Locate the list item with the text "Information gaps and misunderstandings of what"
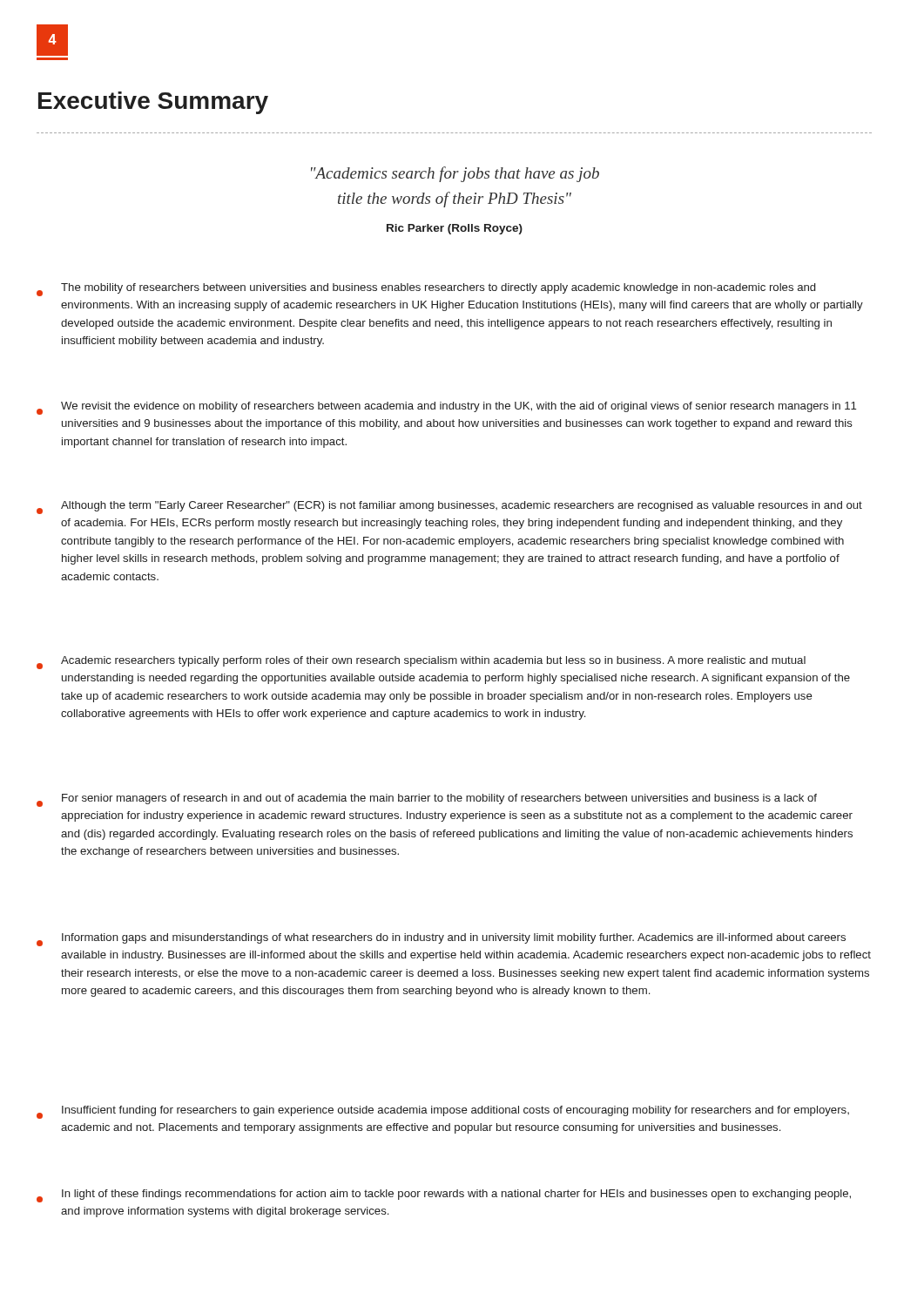Viewport: 924px width, 1307px height. click(x=454, y=965)
